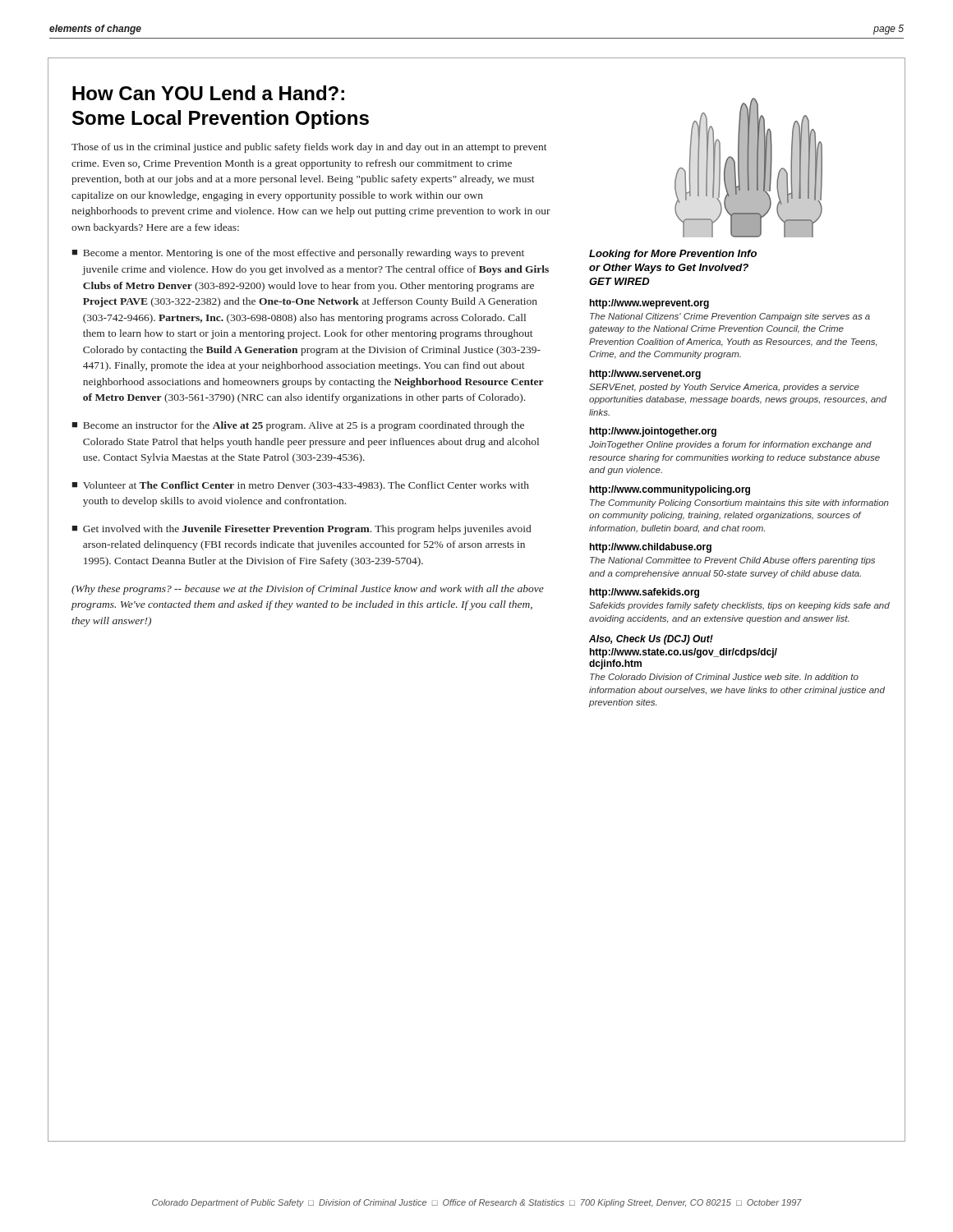
Task: Find the block starting "How Can YOU Lend a Hand?:Some Local"
Action: pos(220,106)
